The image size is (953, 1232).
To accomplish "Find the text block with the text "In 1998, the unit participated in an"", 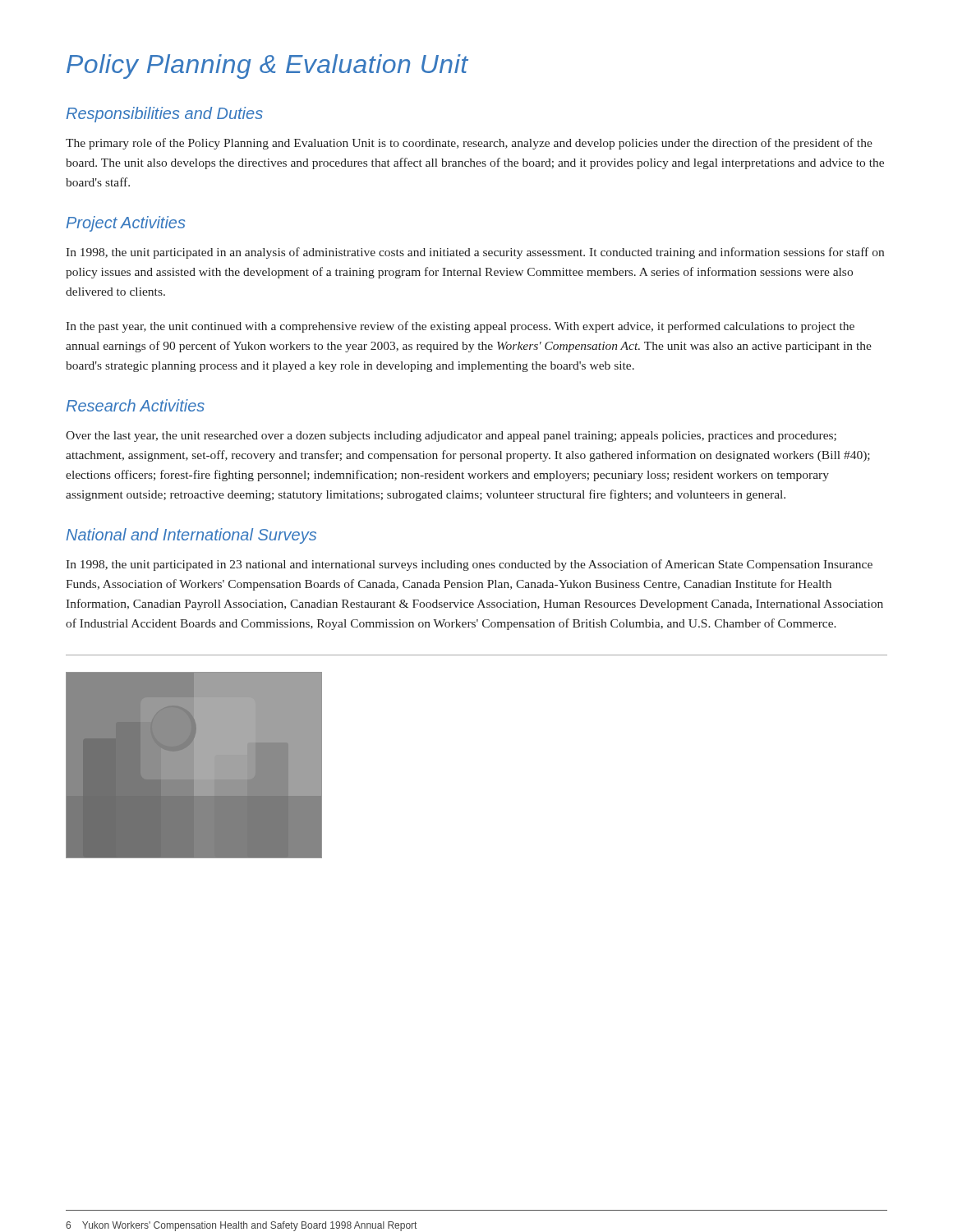I will tap(476, 272).
